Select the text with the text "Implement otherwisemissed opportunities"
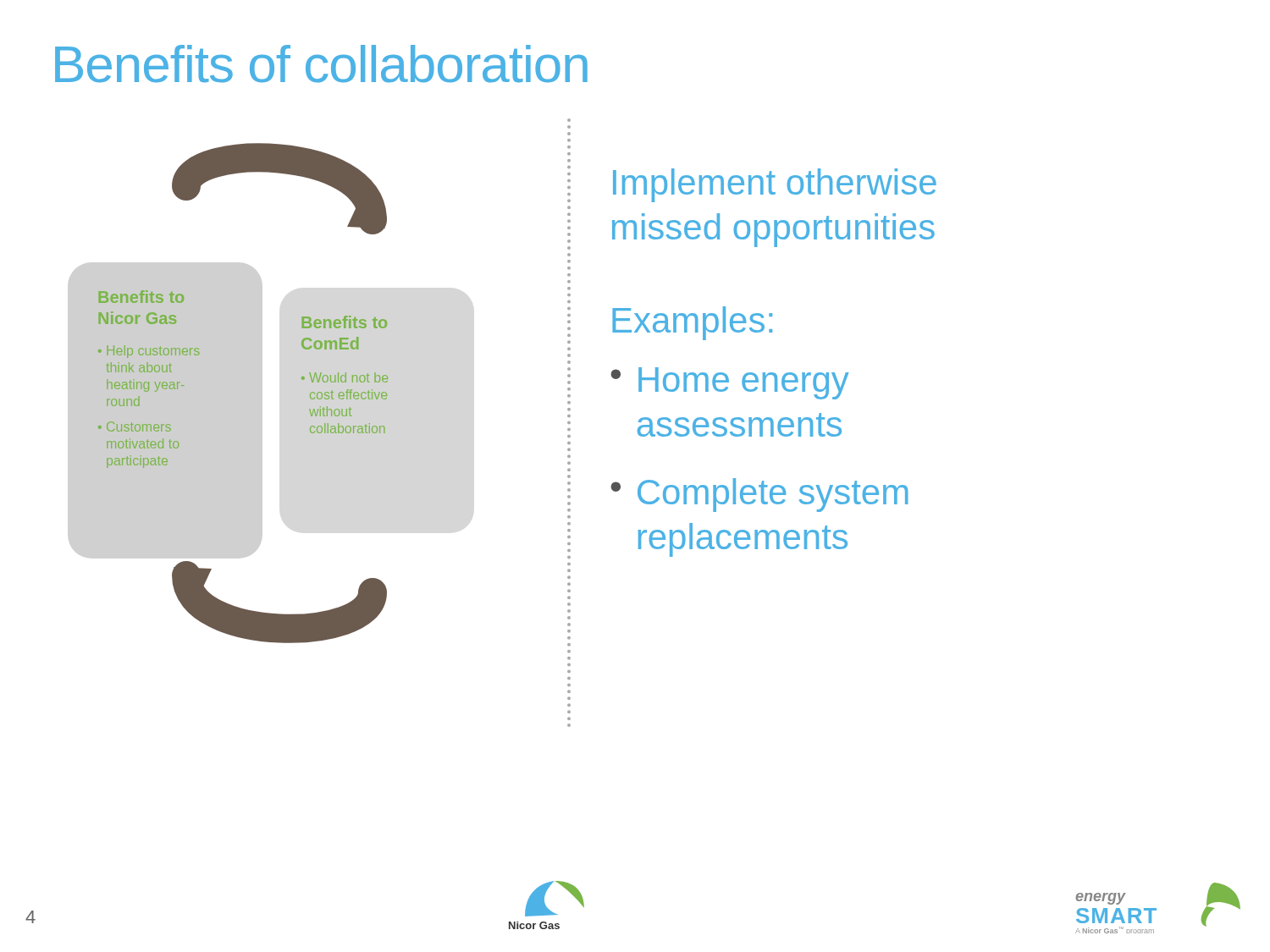The height and width of the screenshot is (952, 1270). 774,205
